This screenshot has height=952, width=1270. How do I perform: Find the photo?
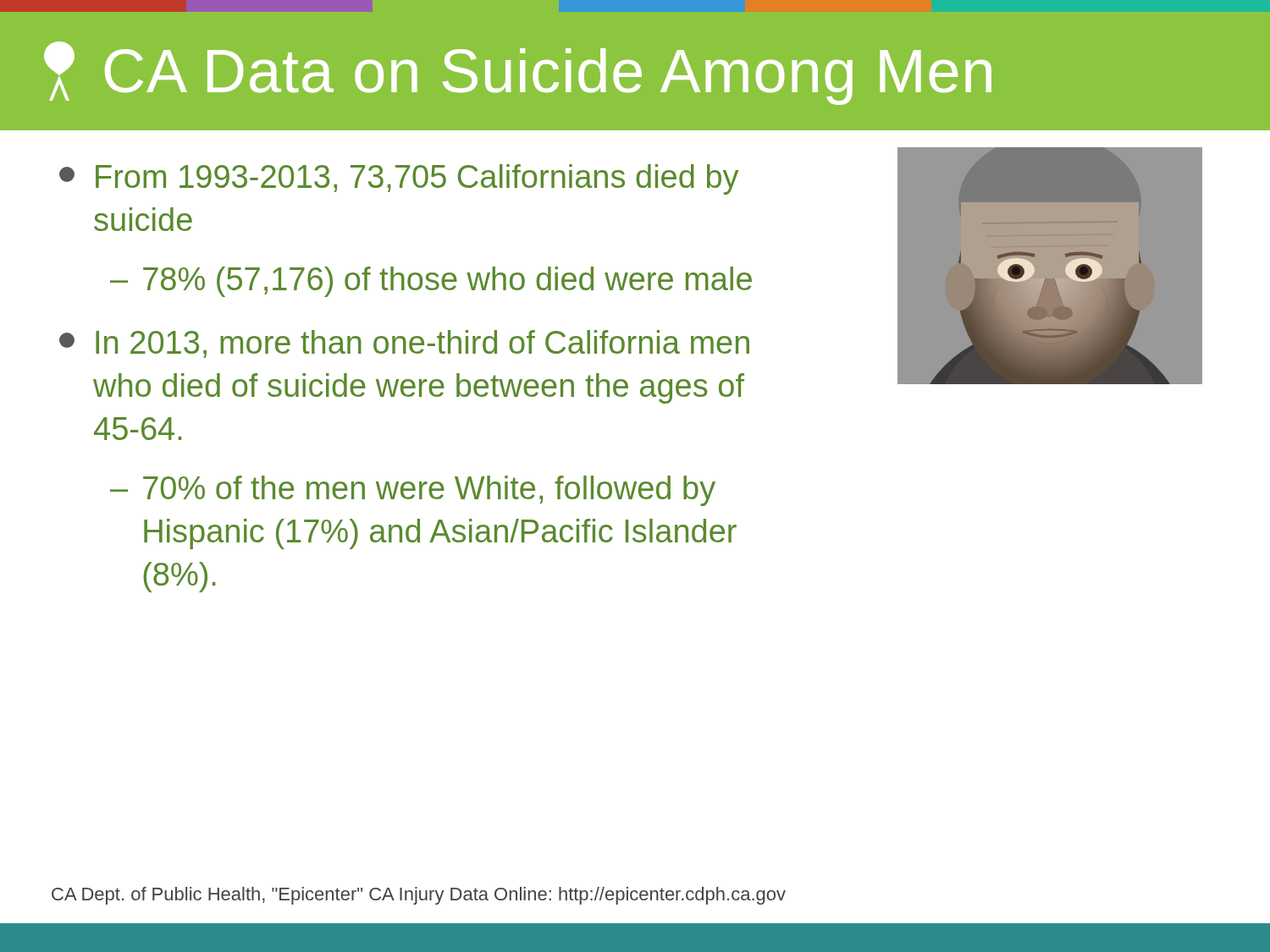(x=1050, y=266)
